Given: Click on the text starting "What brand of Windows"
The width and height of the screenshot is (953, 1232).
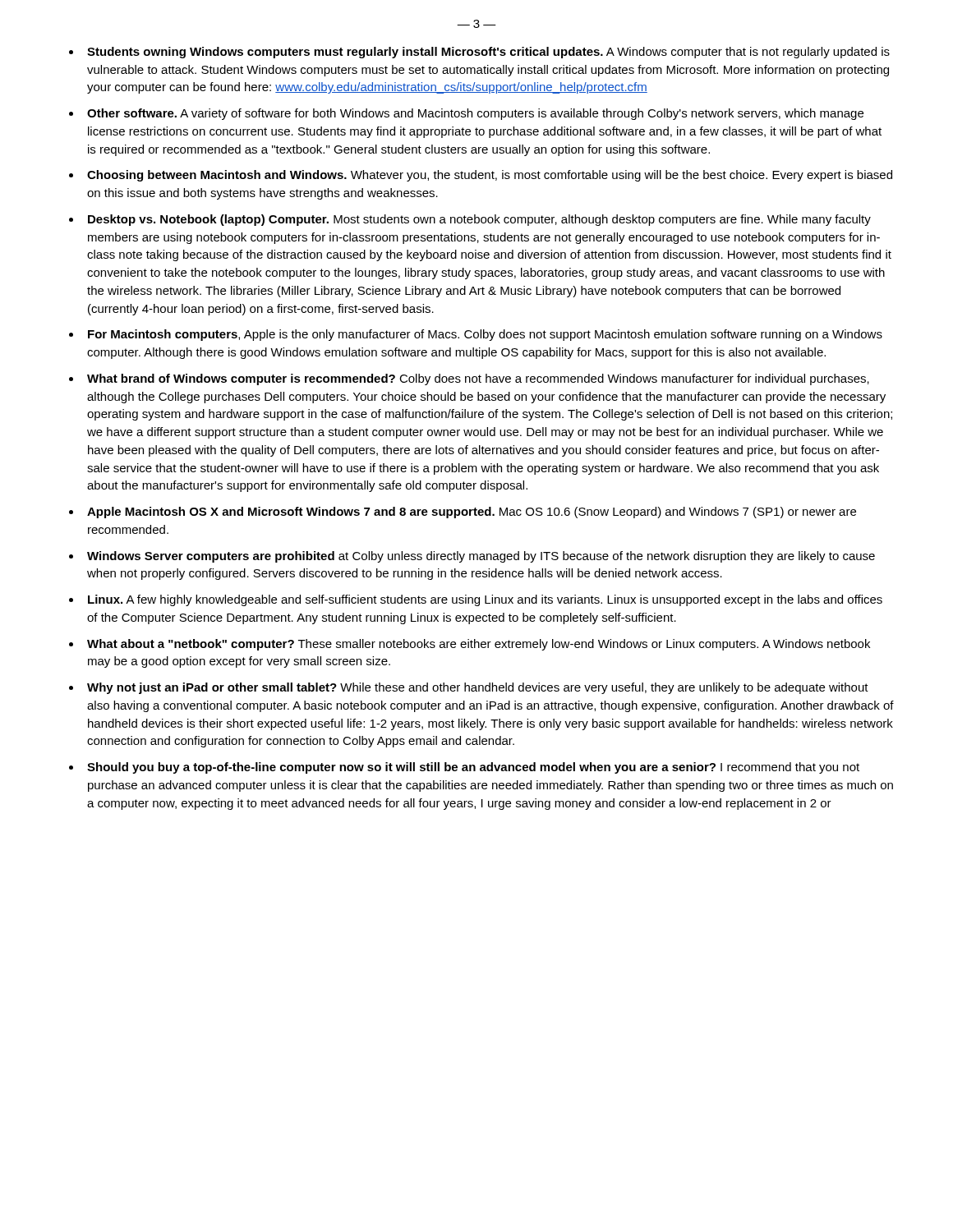Looking at the screenshot, I should (x=490, y=432).
